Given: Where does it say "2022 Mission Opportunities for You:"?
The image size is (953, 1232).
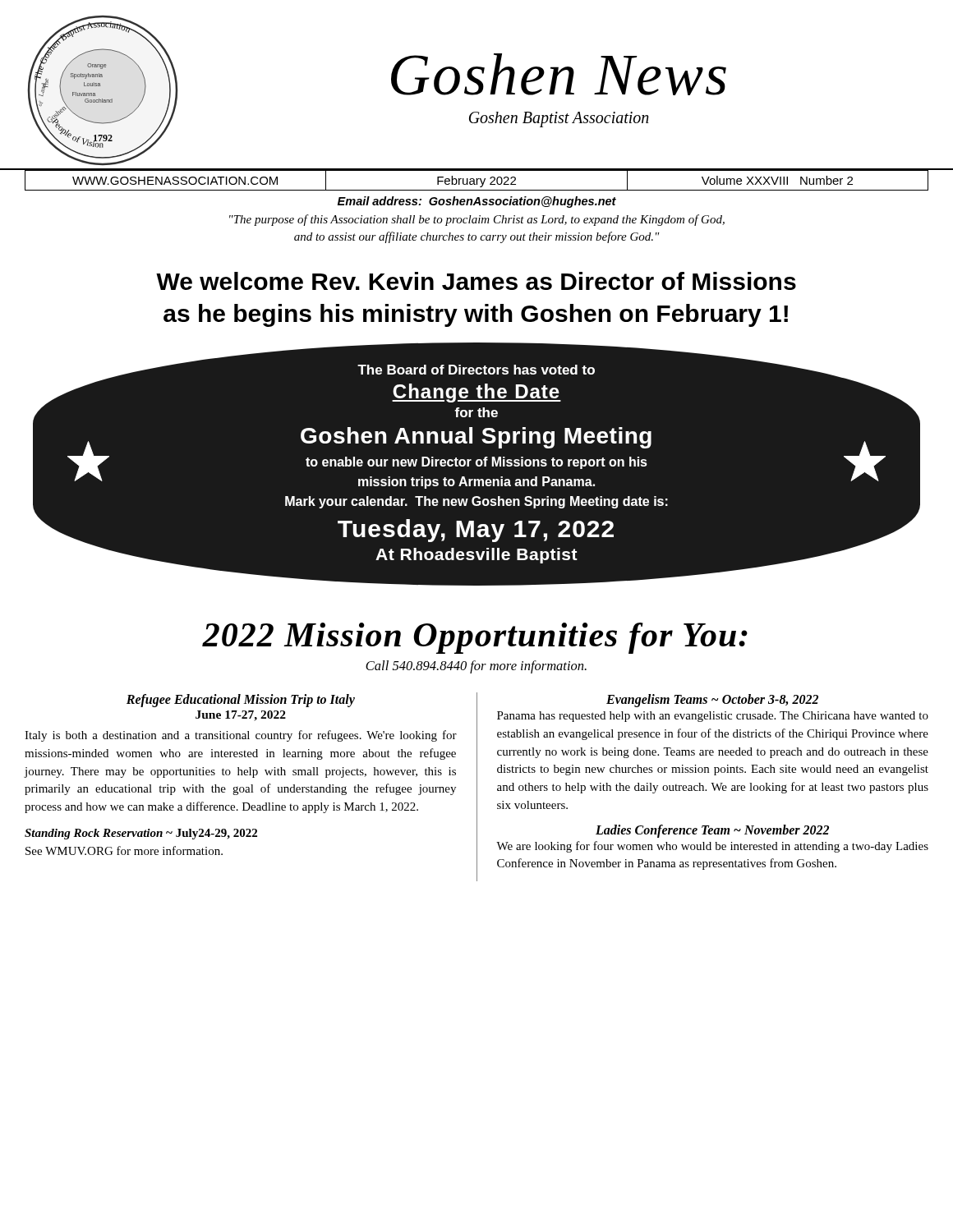Looking at the screenshot, I should 476,635.
